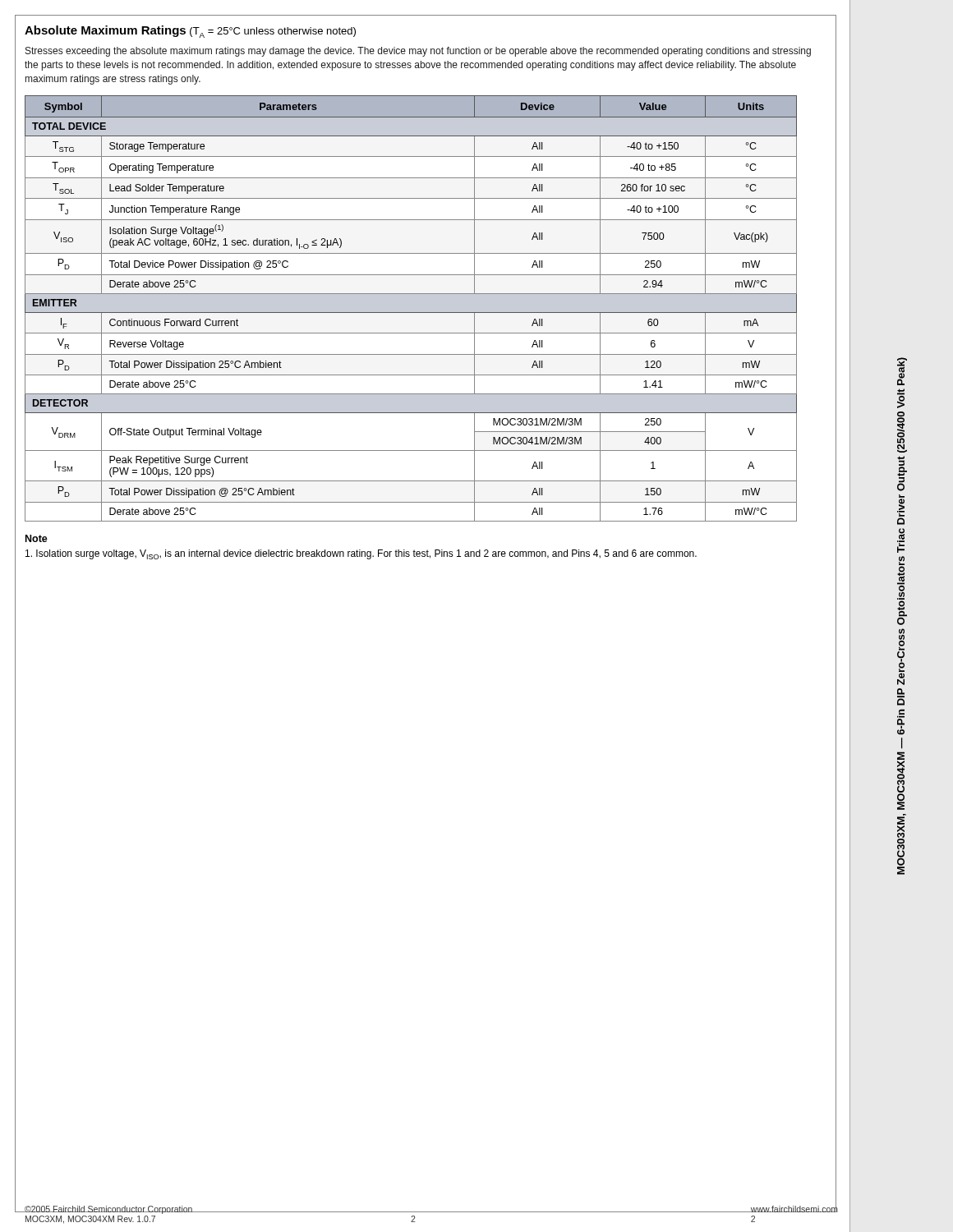This screenshot has height=1232, width=953.
Task: Locate the section header that opens with "Absolute Maximum Ratings (TA ="
Action: click(x=191, y=31)
